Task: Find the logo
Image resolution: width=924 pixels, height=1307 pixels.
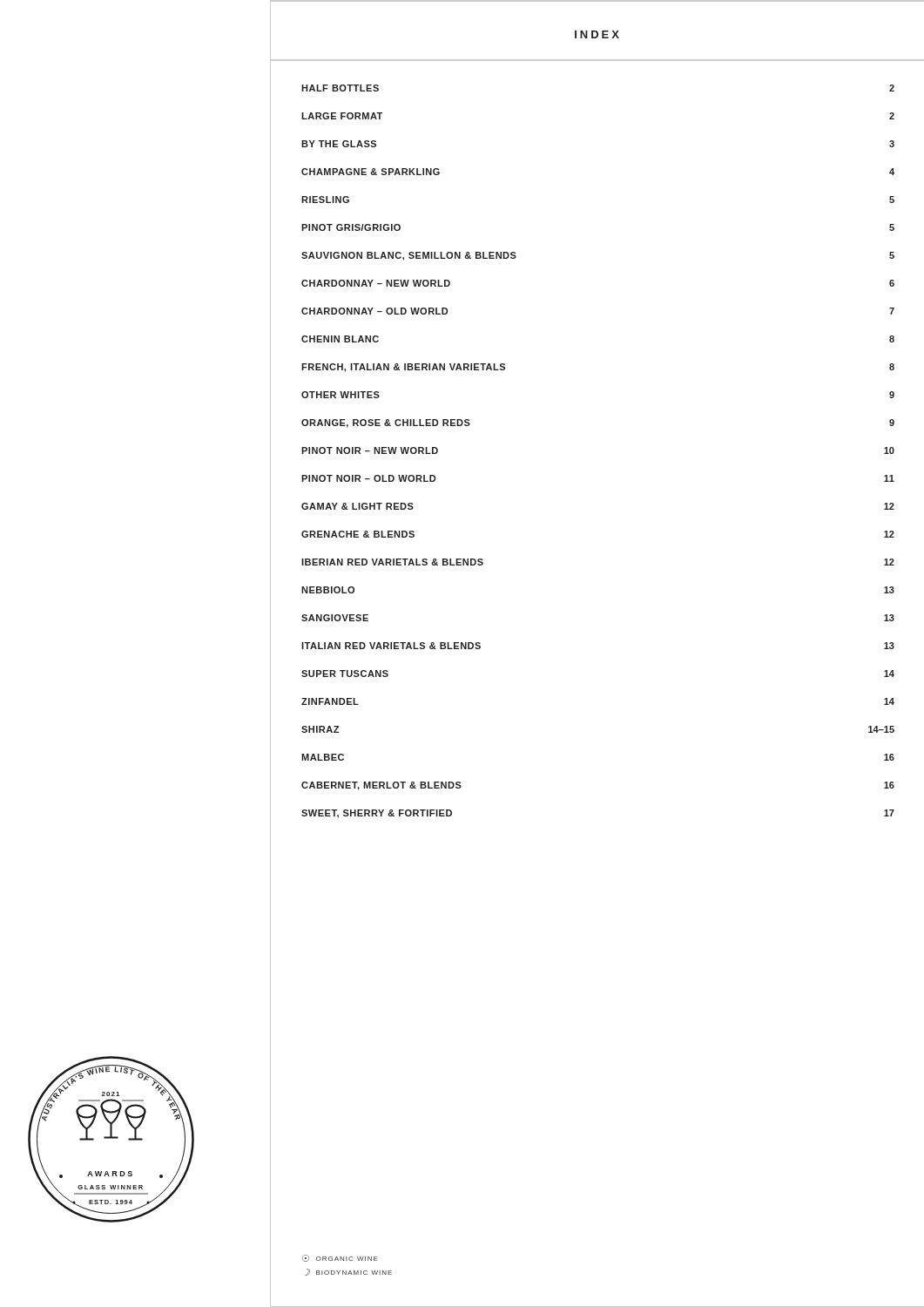Action: (x=113, y=1141)
